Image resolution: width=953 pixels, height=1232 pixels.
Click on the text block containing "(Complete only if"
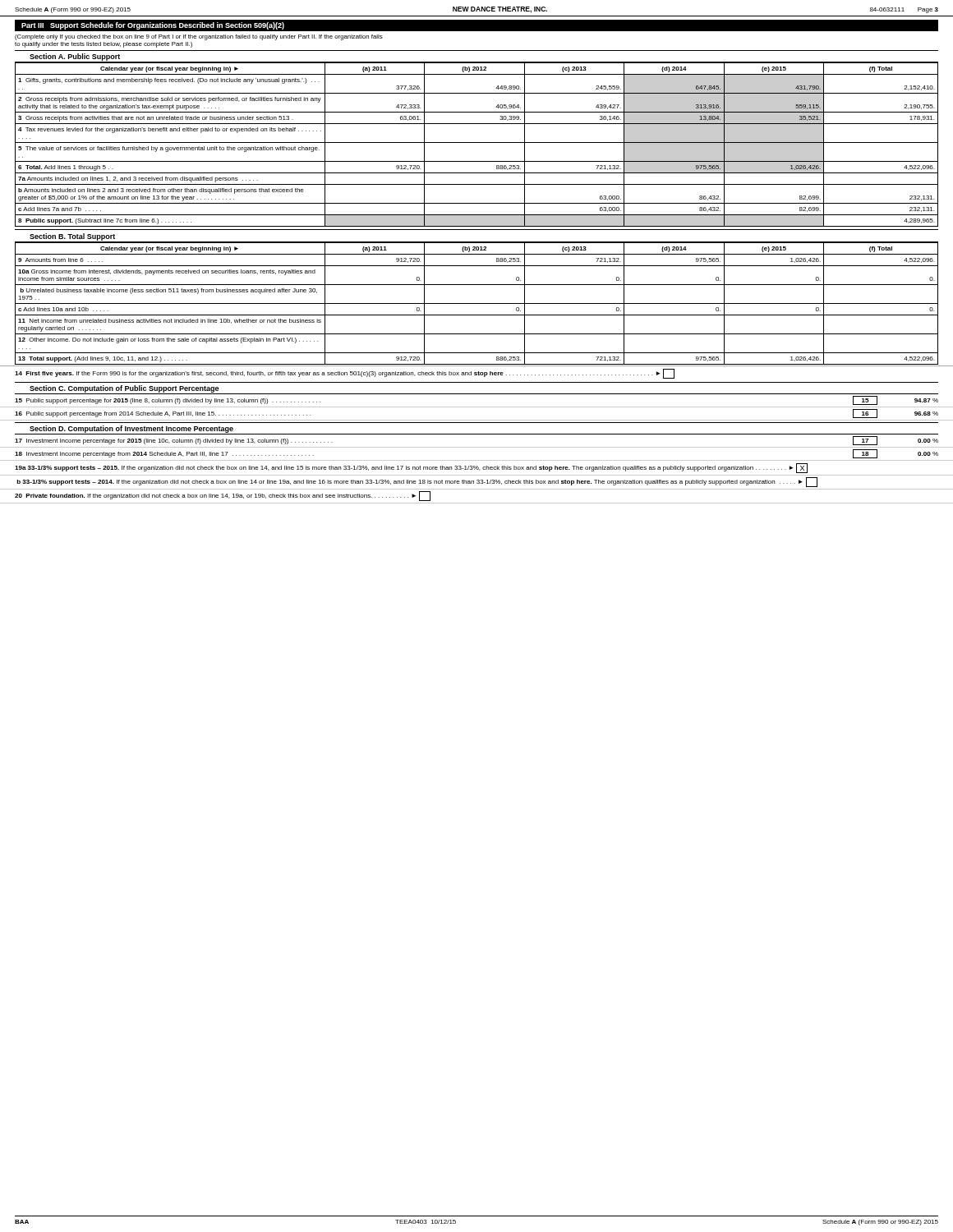(199, 40)
